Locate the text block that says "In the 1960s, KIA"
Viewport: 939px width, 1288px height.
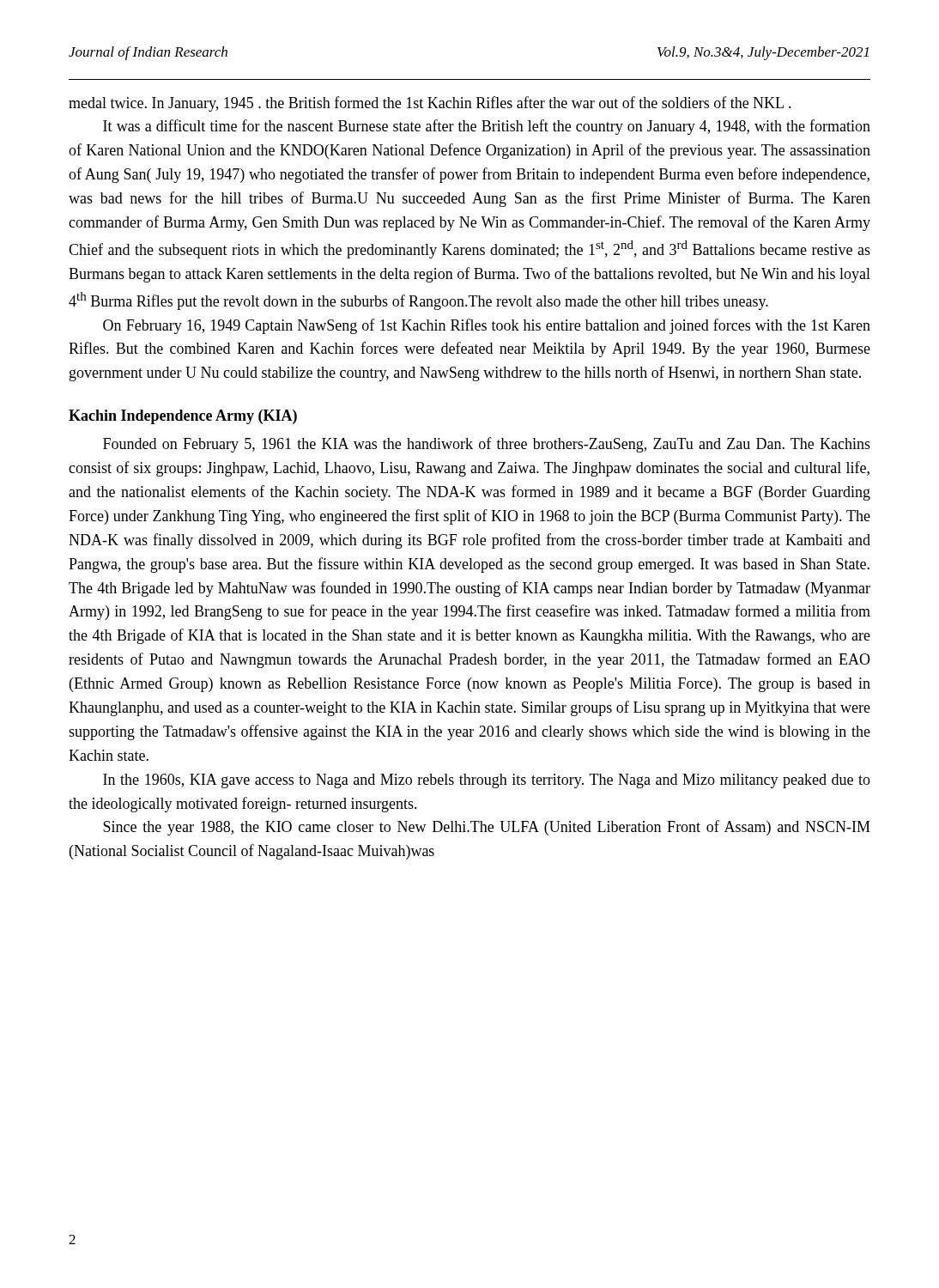470,792
